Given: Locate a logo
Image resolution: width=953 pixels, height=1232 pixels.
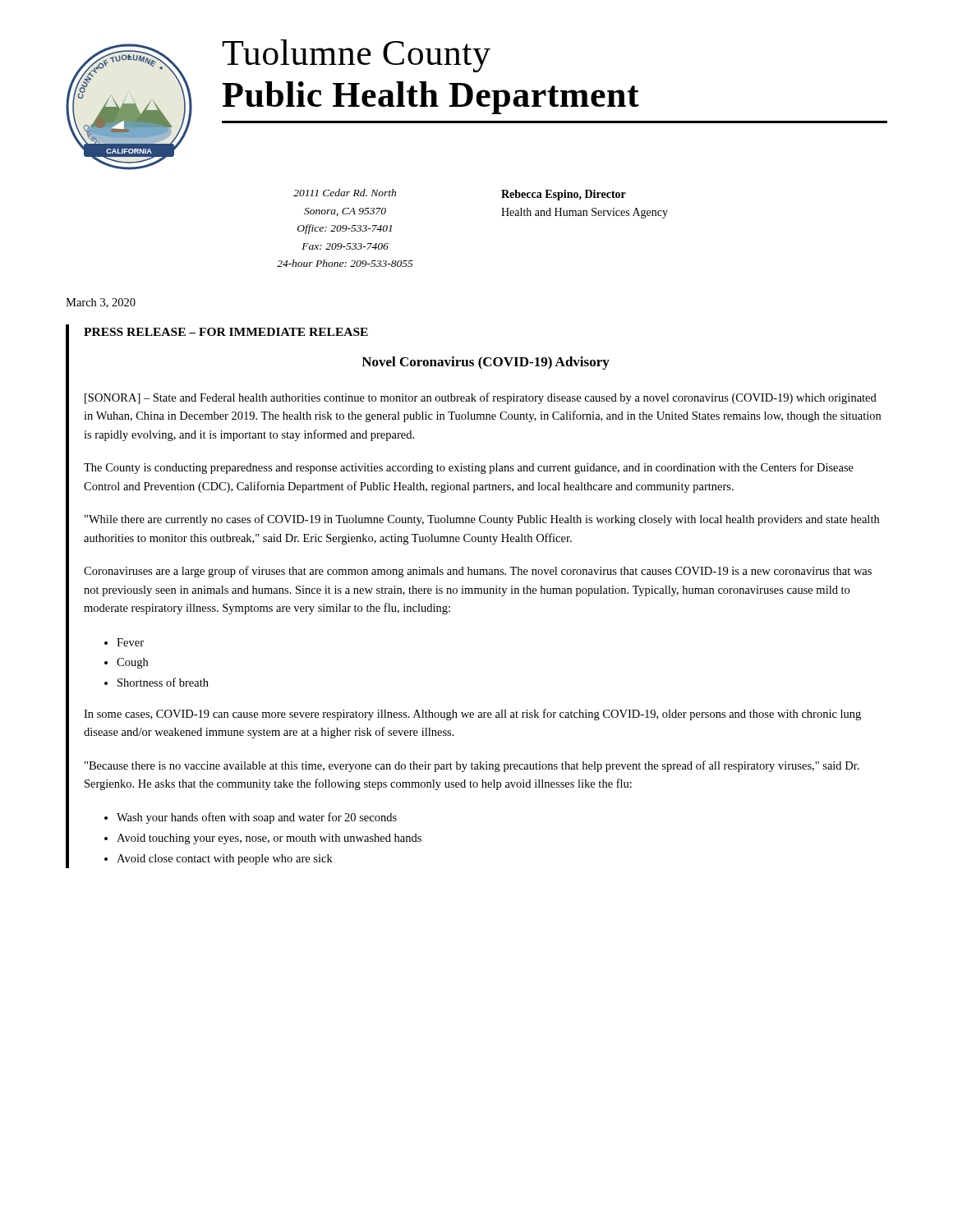Looking at the screenshot, I should [136, 108].
